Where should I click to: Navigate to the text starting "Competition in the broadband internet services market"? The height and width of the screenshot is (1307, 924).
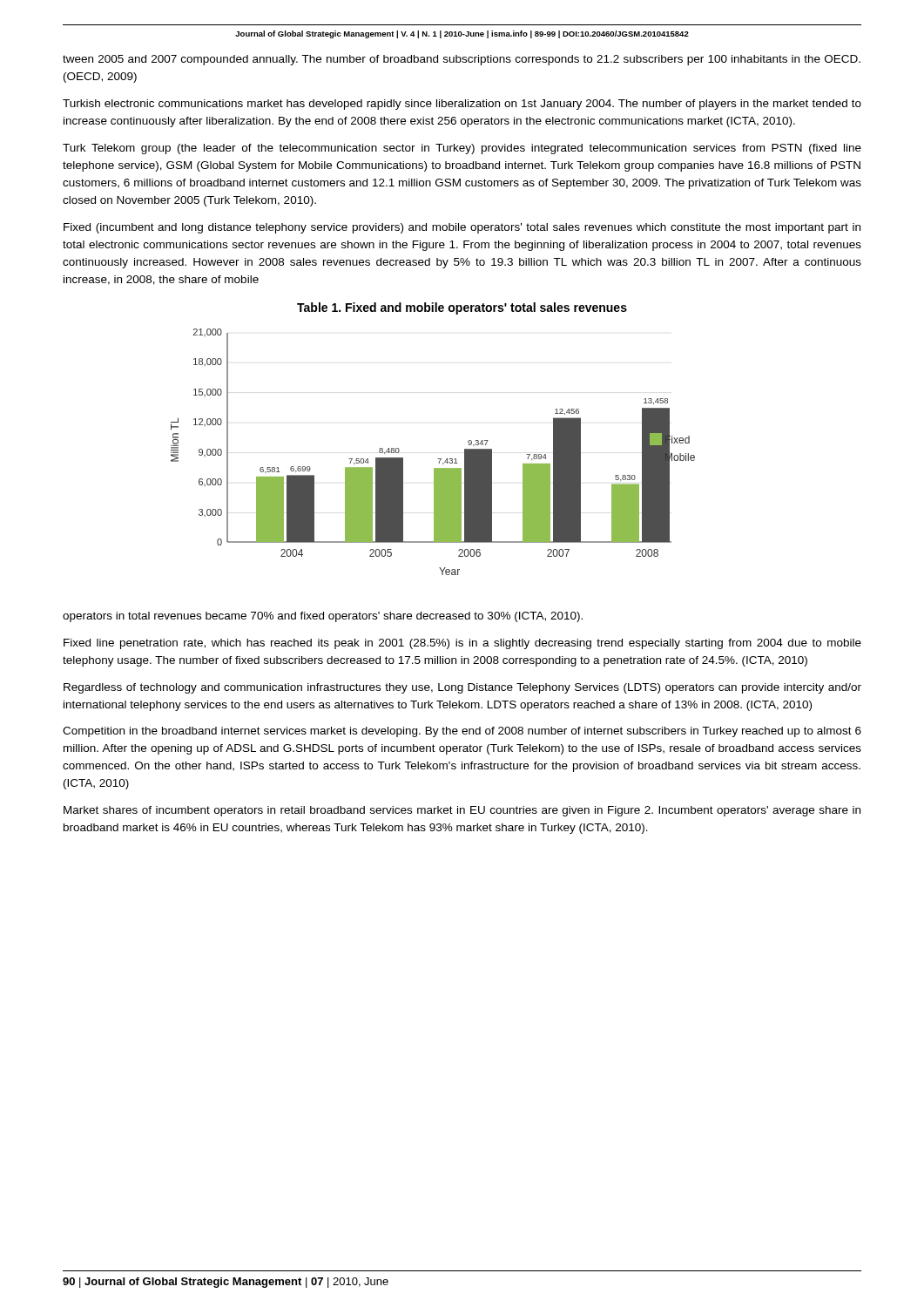point(462,758)
